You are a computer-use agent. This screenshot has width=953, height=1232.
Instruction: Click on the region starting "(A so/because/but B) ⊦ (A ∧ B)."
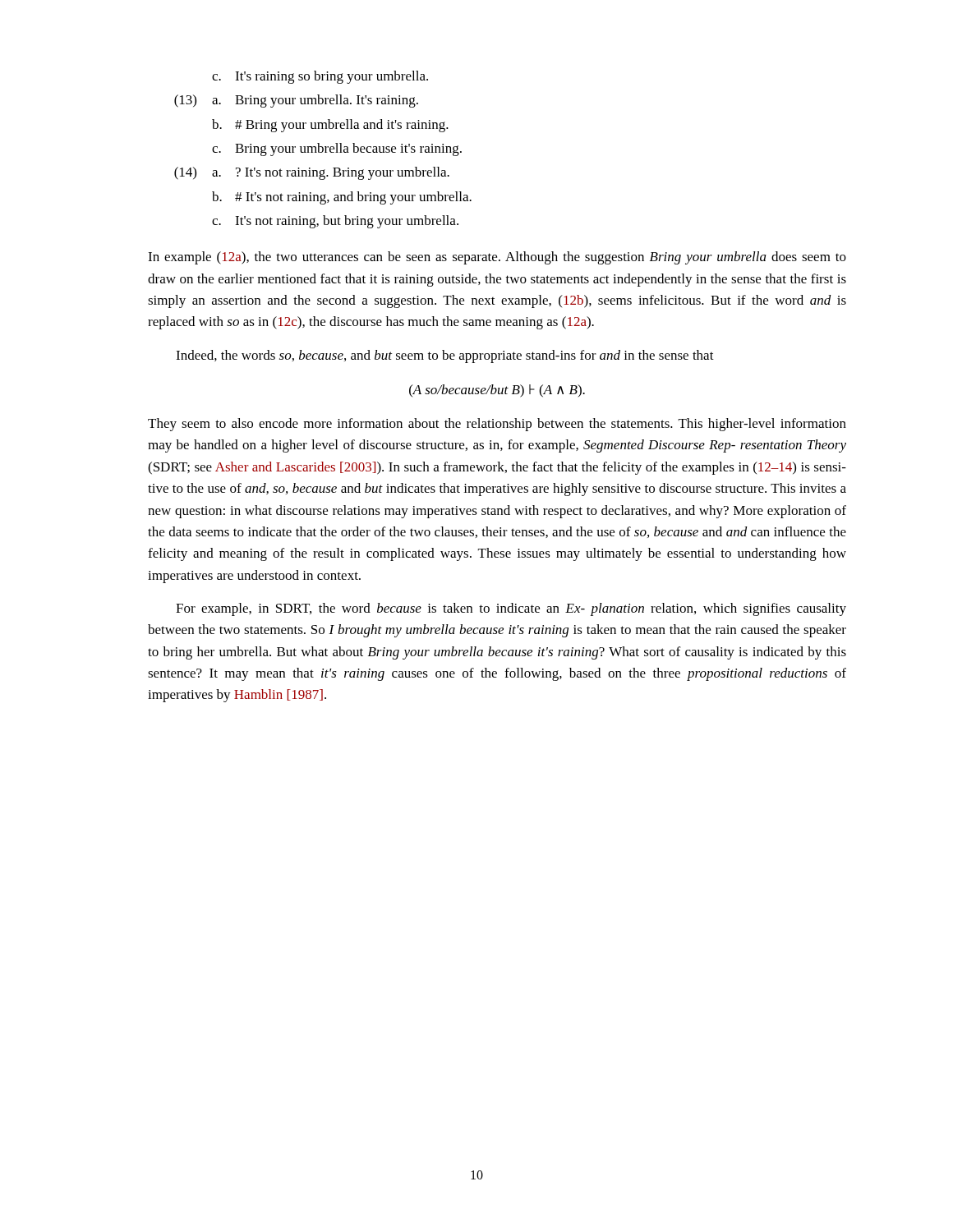(x=497, y=390)
